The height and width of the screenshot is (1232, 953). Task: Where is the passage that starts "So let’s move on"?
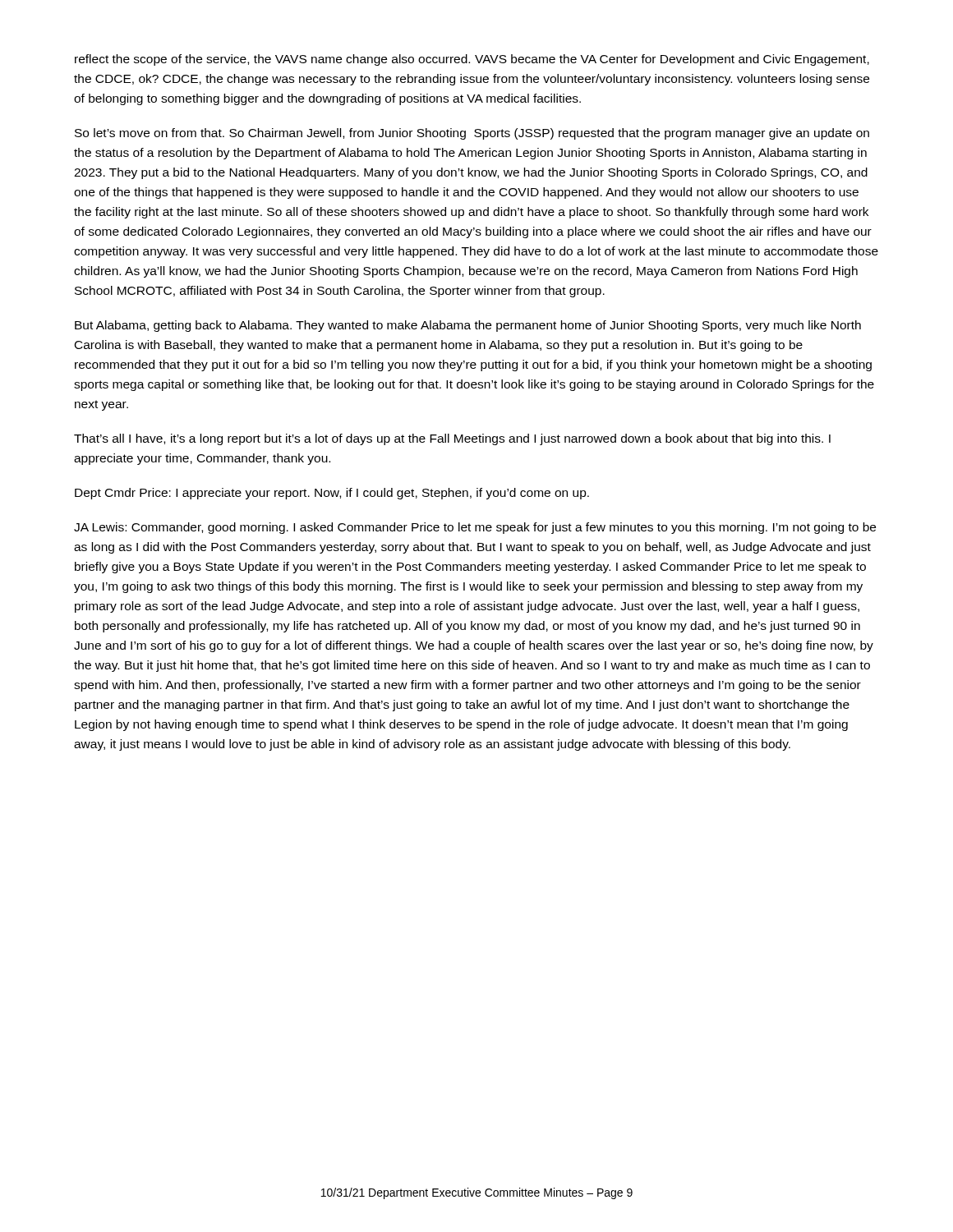pos(476,212)
